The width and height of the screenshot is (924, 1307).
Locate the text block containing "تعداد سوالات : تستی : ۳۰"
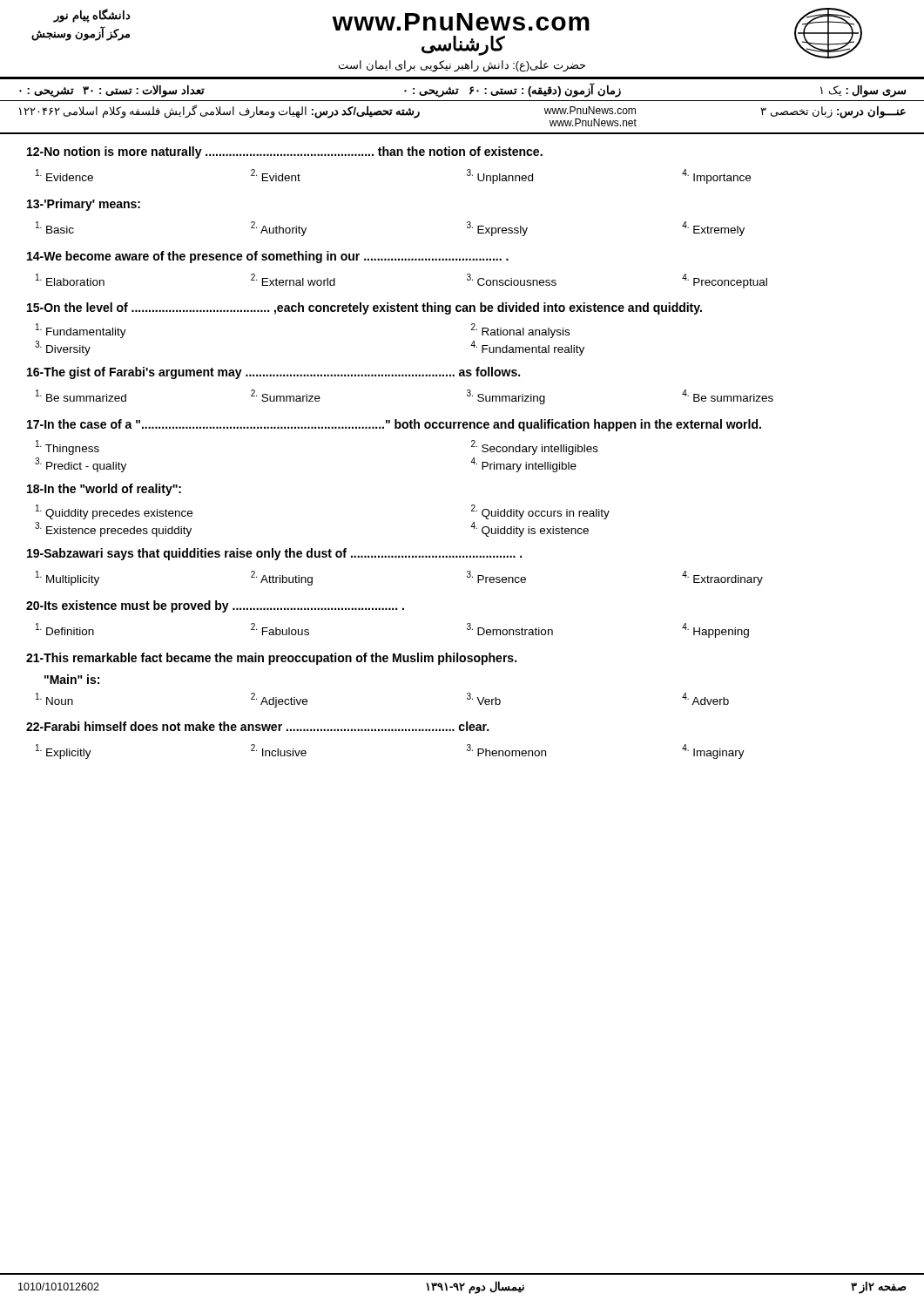[x=462, y=90]
